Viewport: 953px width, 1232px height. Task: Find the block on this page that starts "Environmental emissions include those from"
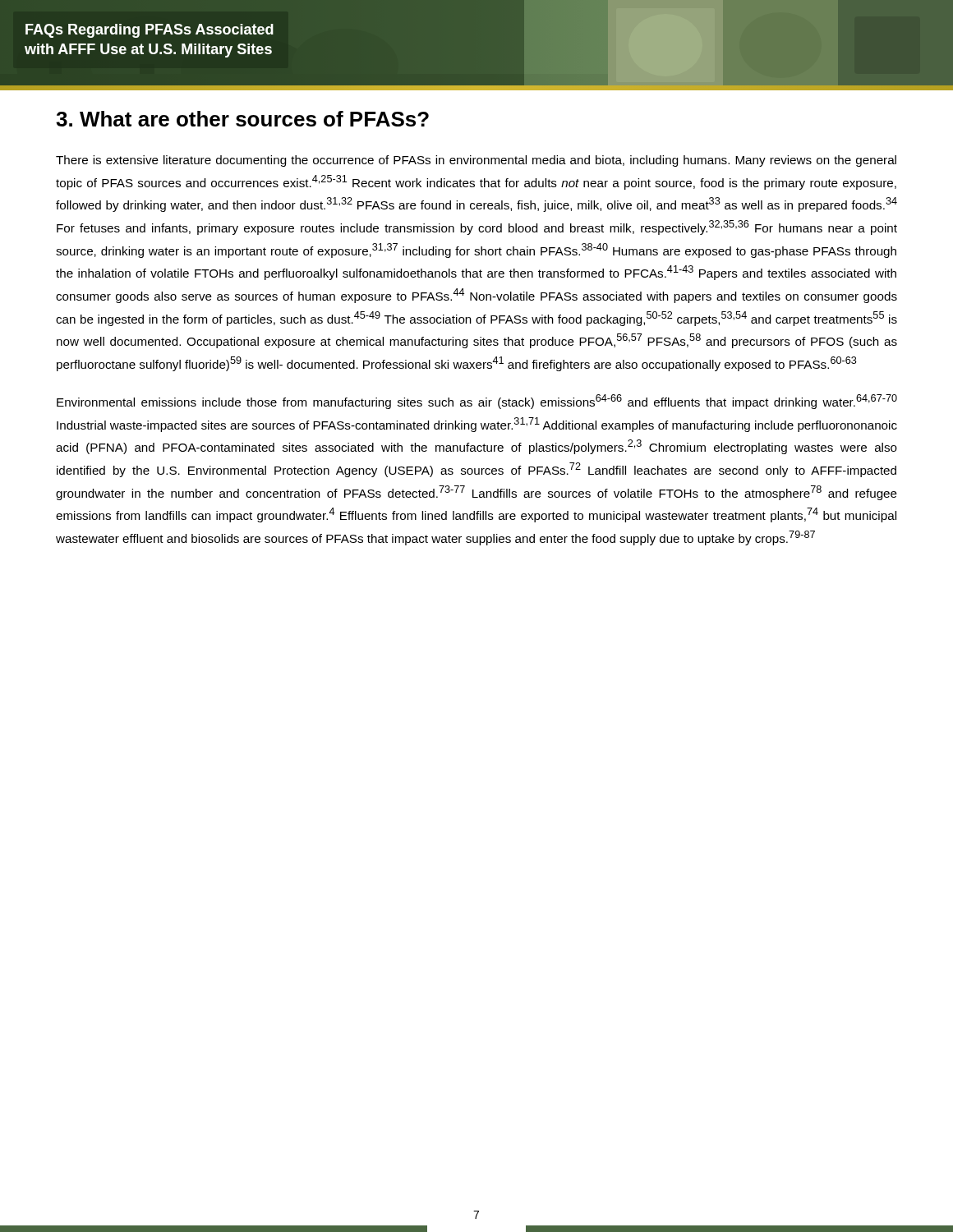(x=476, y=469)
